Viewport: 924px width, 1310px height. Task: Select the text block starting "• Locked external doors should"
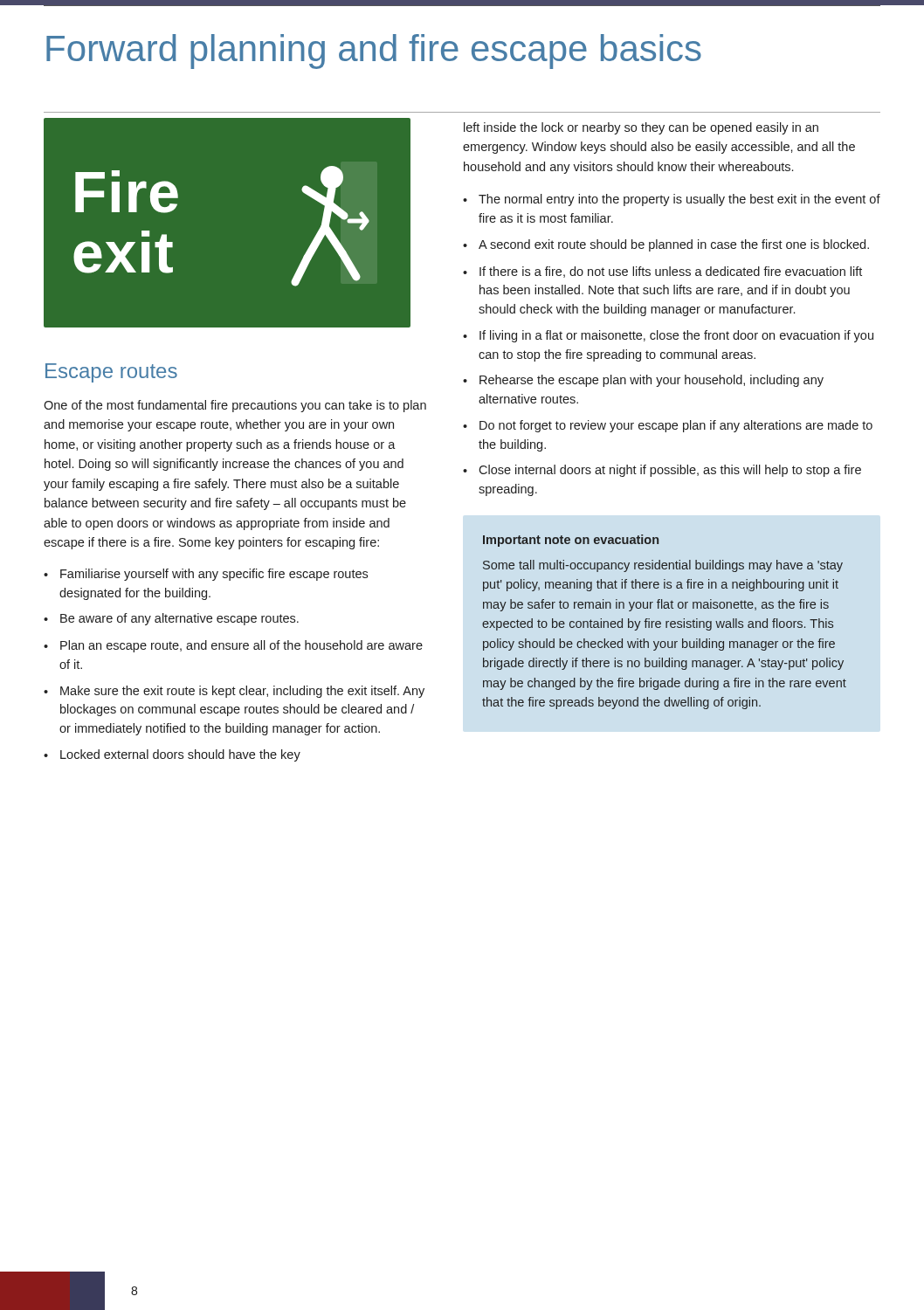coord(172,756)
